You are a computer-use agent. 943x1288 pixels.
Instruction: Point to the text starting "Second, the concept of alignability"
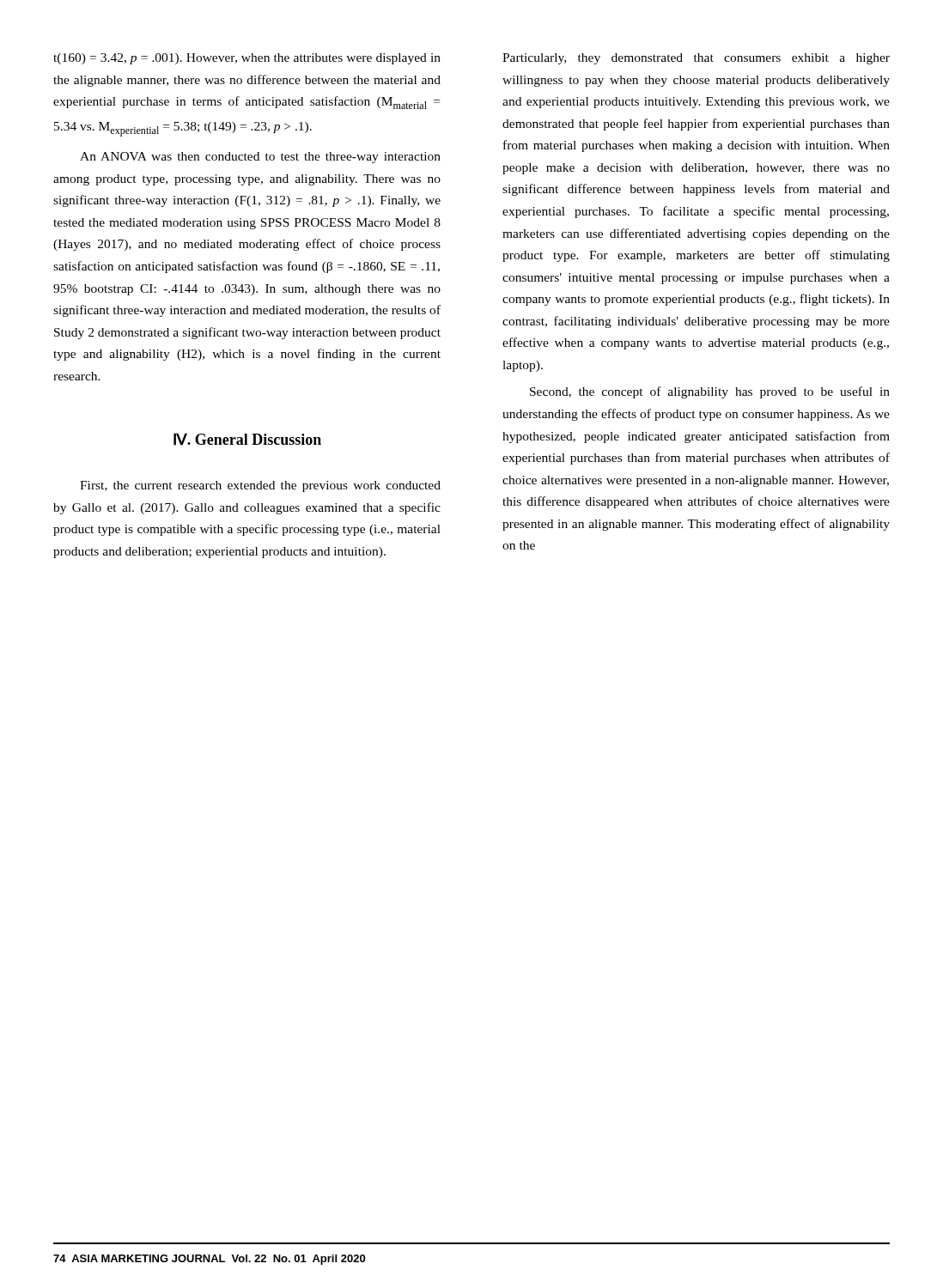696,469
